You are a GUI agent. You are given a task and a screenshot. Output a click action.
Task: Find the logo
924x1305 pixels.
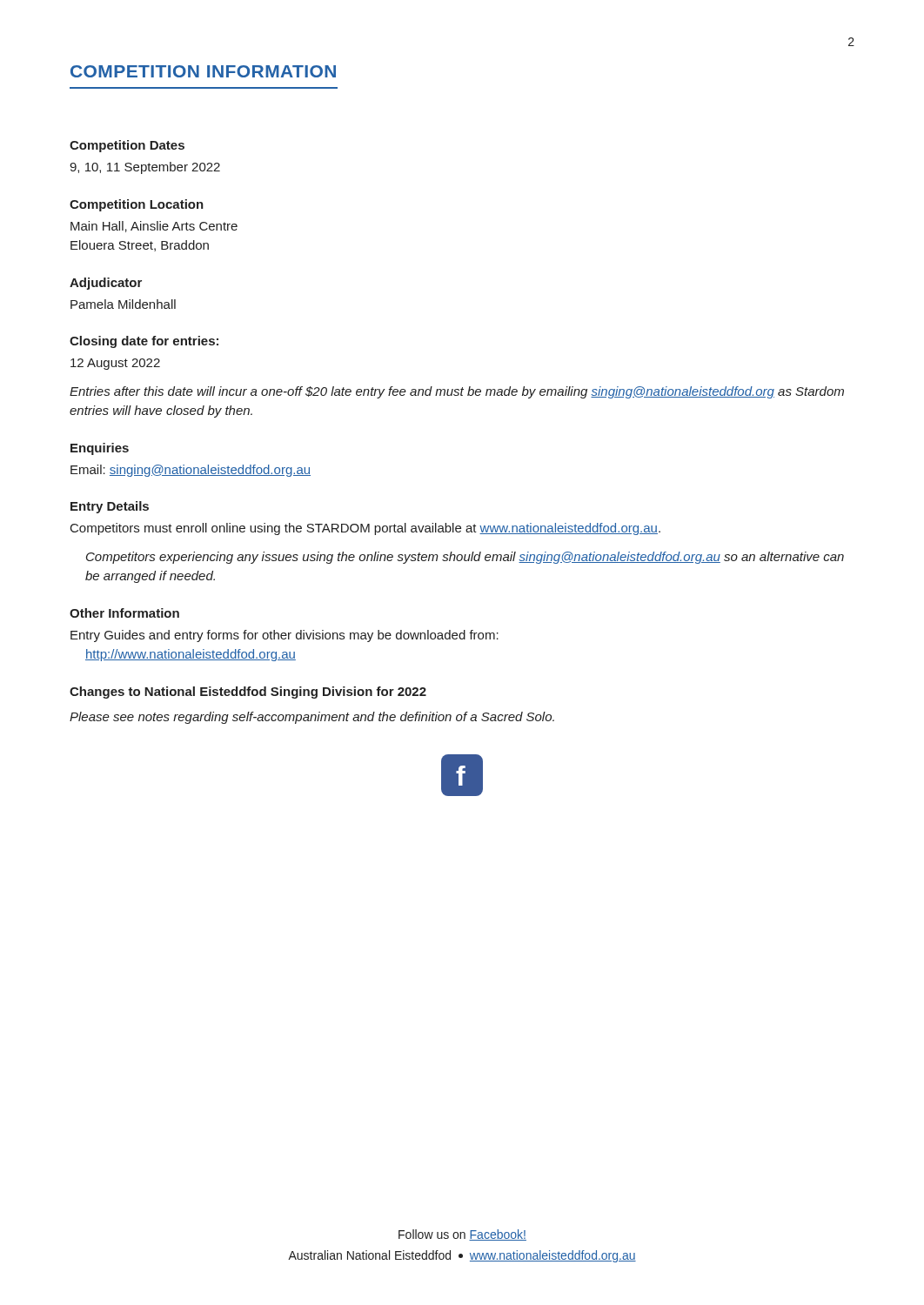[462, 776]
